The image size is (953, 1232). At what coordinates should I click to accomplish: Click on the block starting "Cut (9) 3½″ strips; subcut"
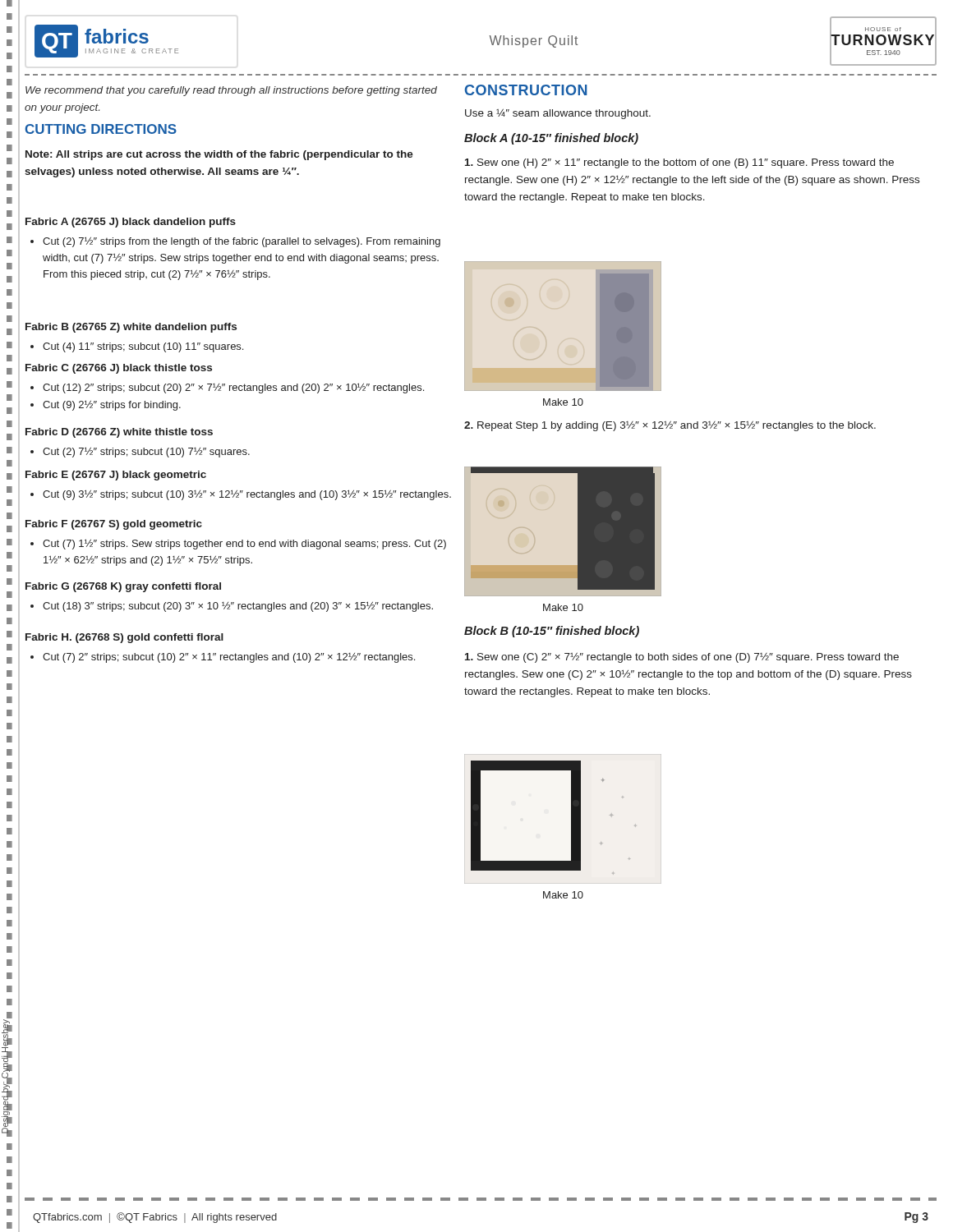pyautogui.click(x=247, y=495)
